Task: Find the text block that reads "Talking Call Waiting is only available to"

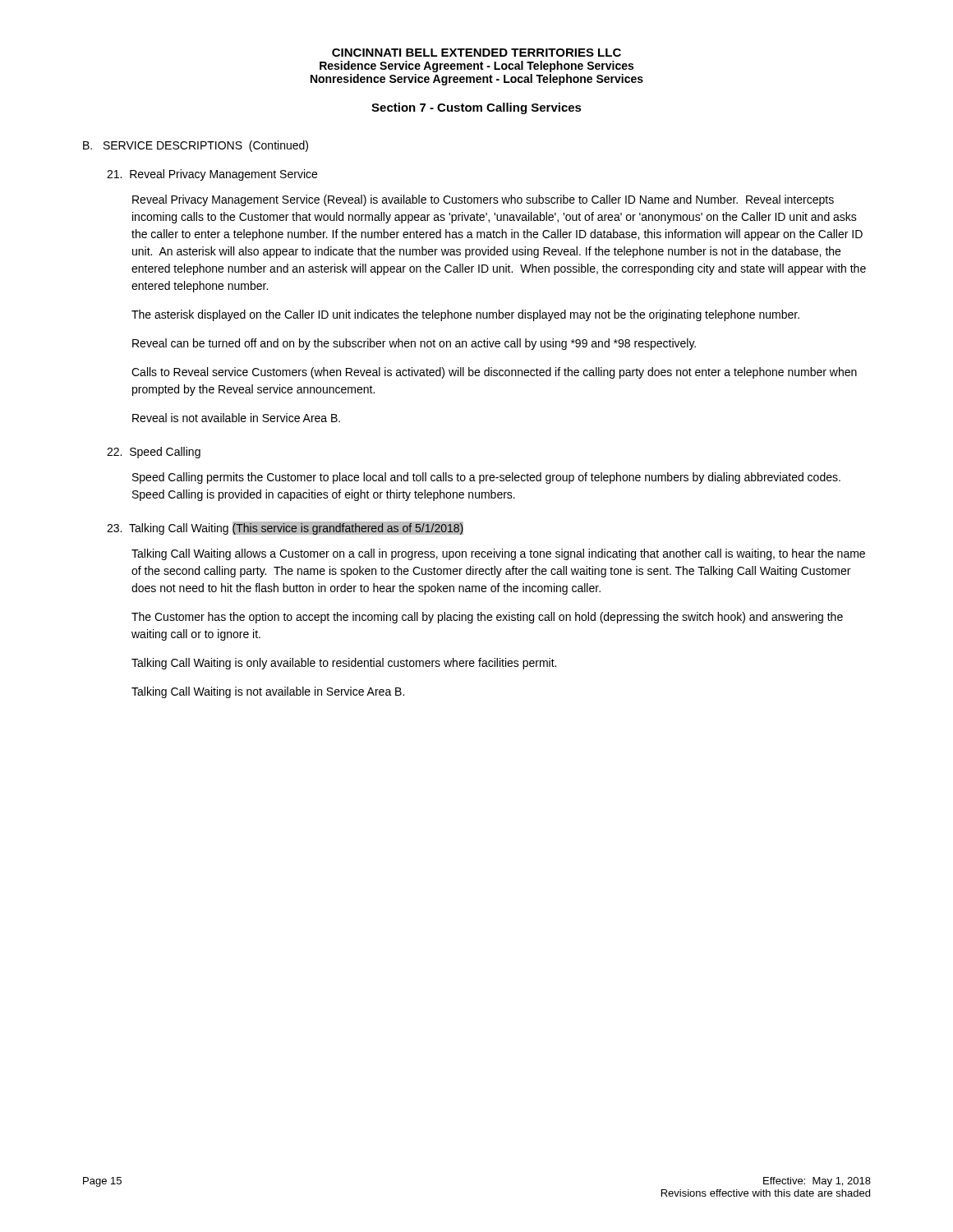Action: pyautogui.click(x=344, y=663)
